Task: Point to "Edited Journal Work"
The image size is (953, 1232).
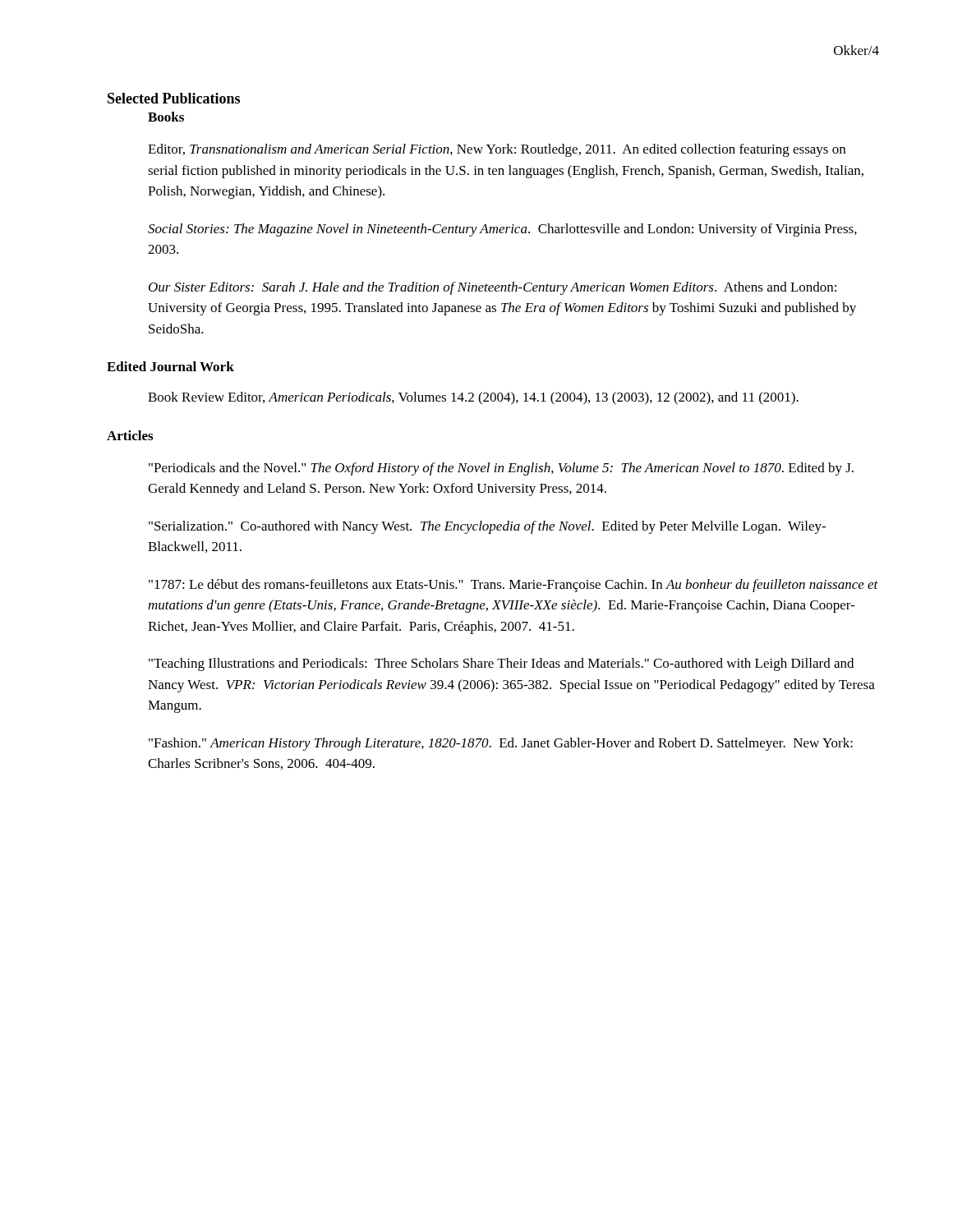Action: (x=170, y=367)
